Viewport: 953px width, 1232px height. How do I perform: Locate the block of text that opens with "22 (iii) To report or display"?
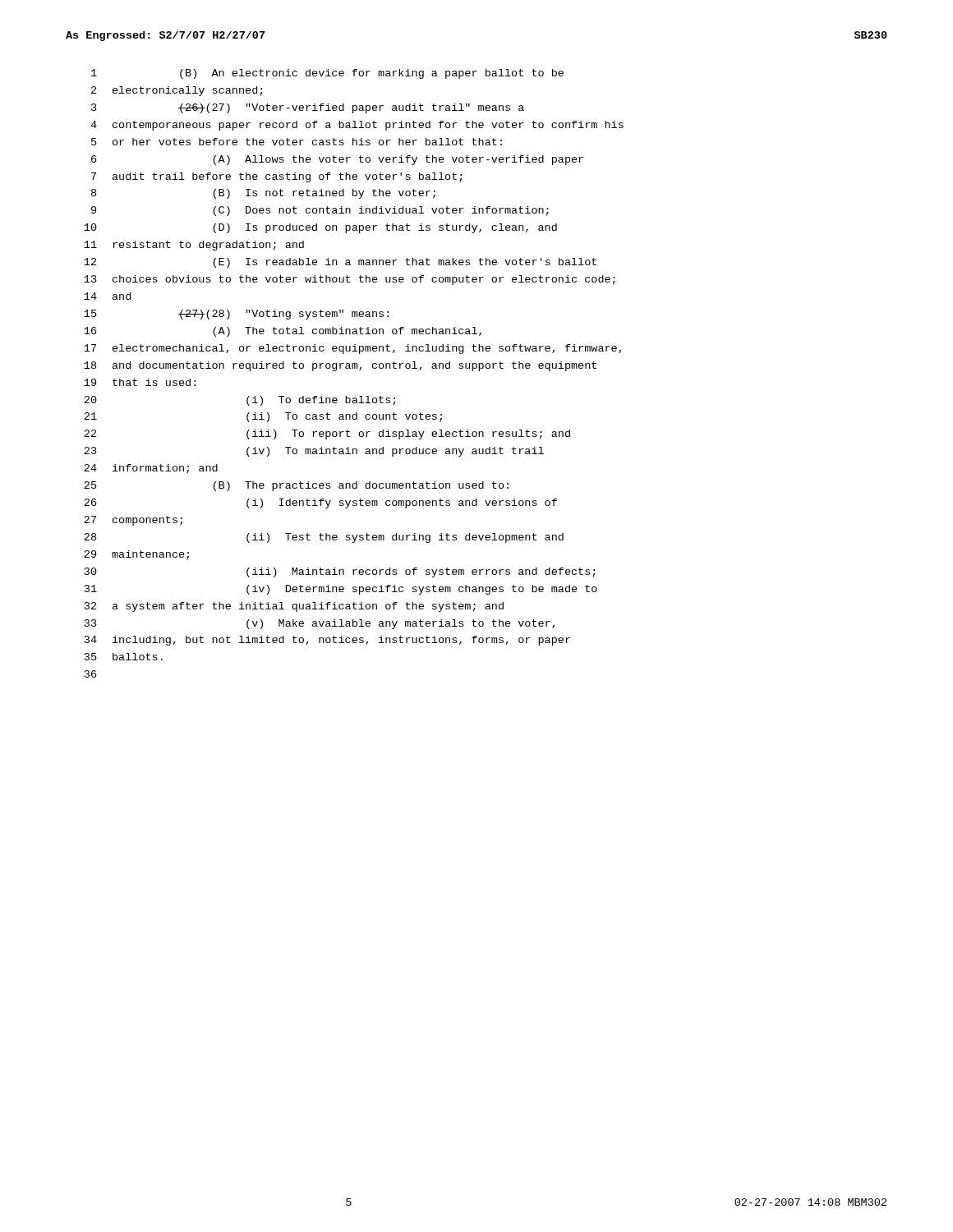(x=318, y=435)
